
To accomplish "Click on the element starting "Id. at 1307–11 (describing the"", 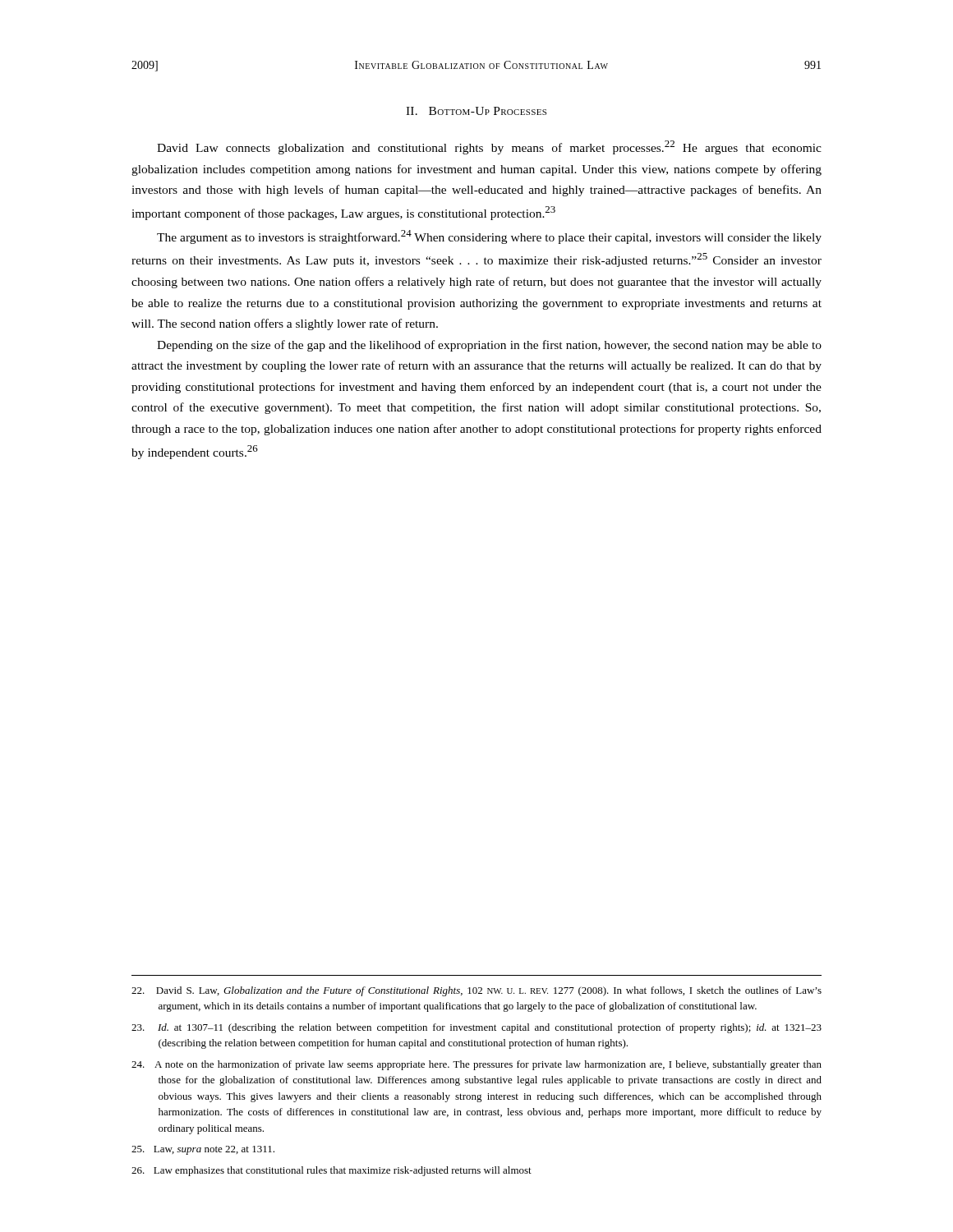I will click(x=476, y=1035).
